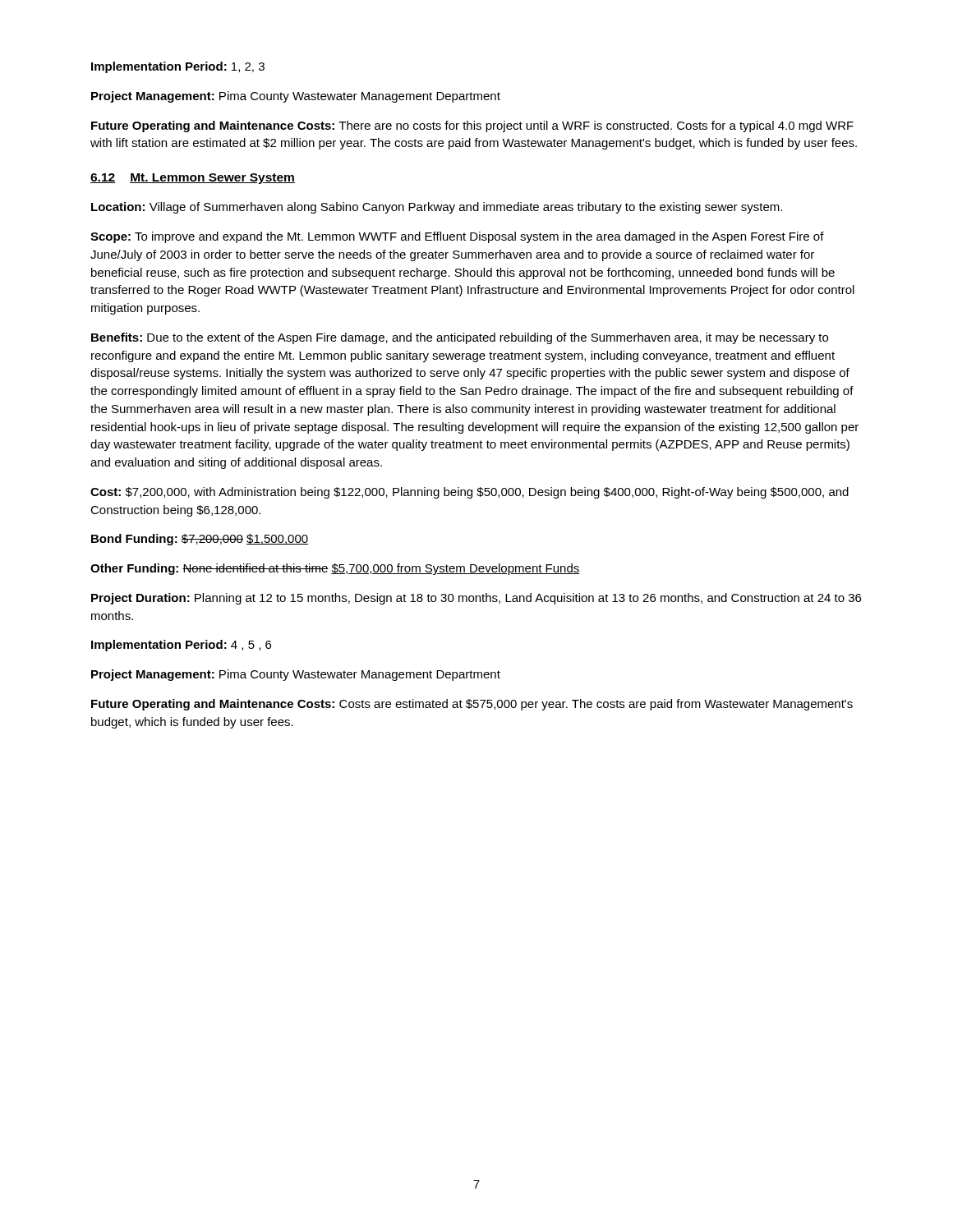The height and width of the screenshot is (1232, 953).
Task: Find the text block with the text "Scope: To improve and expand the Mt. Lemmon"
Action: [473, 272]
